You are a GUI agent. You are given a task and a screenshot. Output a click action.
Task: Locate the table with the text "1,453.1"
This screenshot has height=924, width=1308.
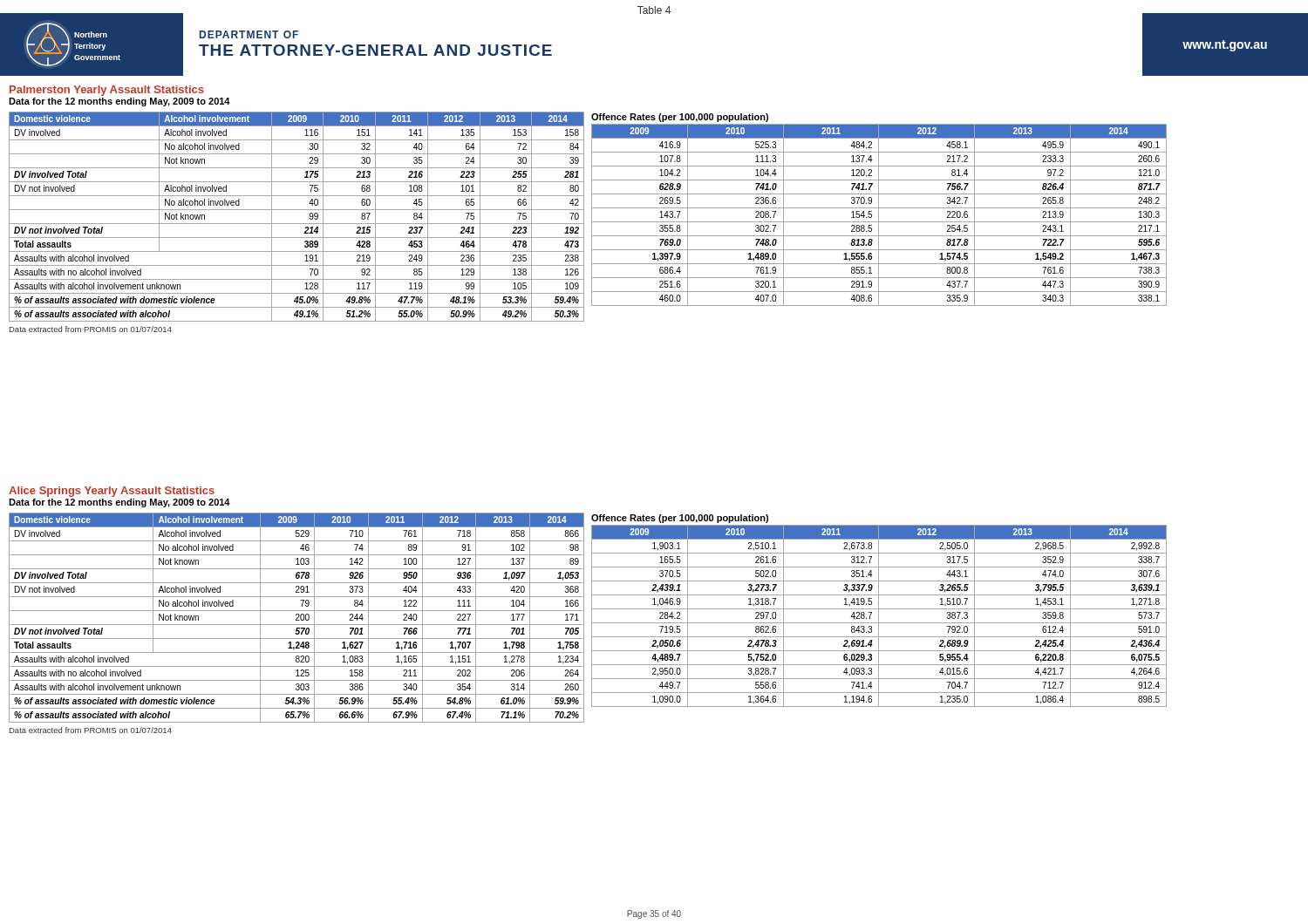click(896, 618)
